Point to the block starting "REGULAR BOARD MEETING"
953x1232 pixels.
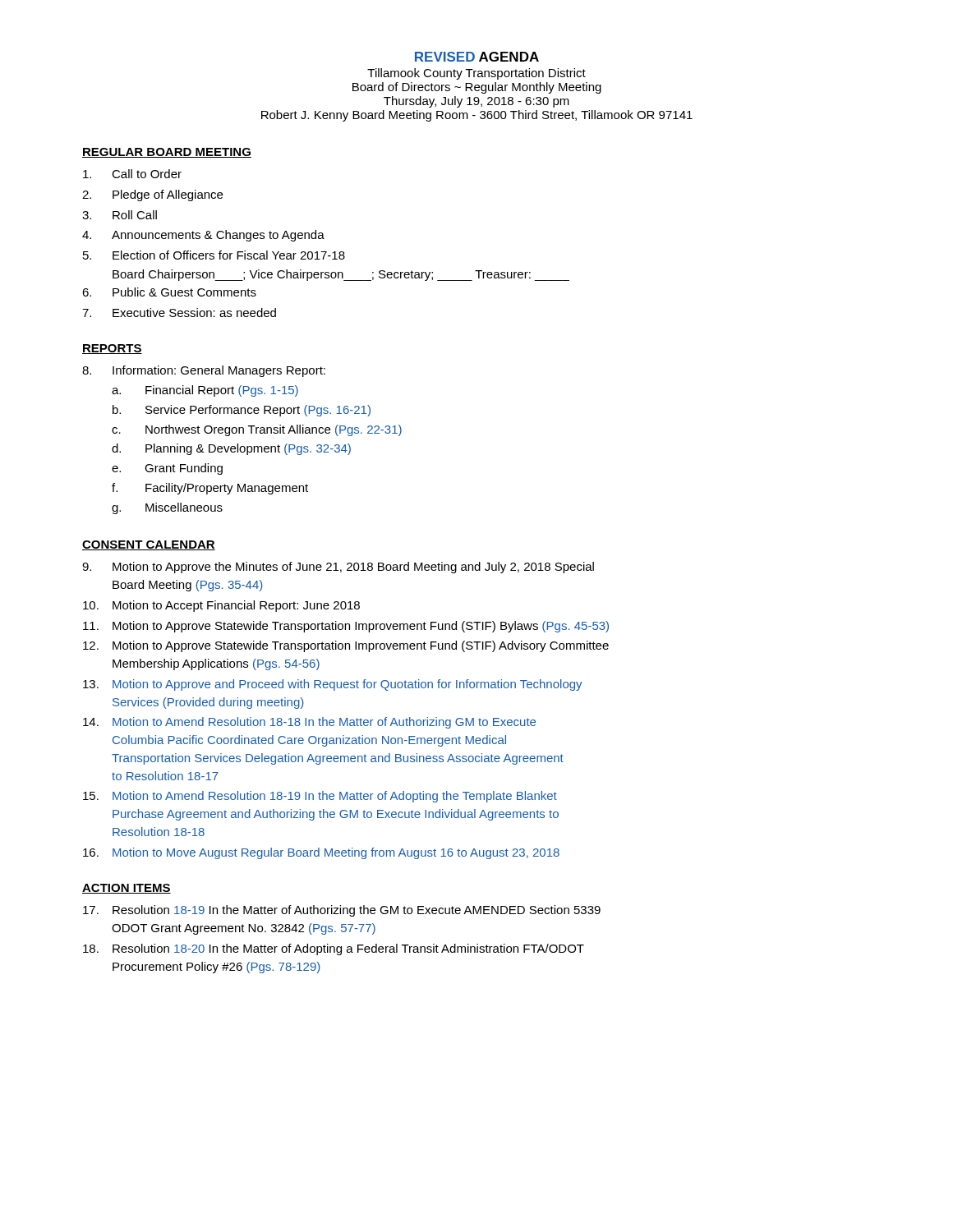[x=167, y=152]
